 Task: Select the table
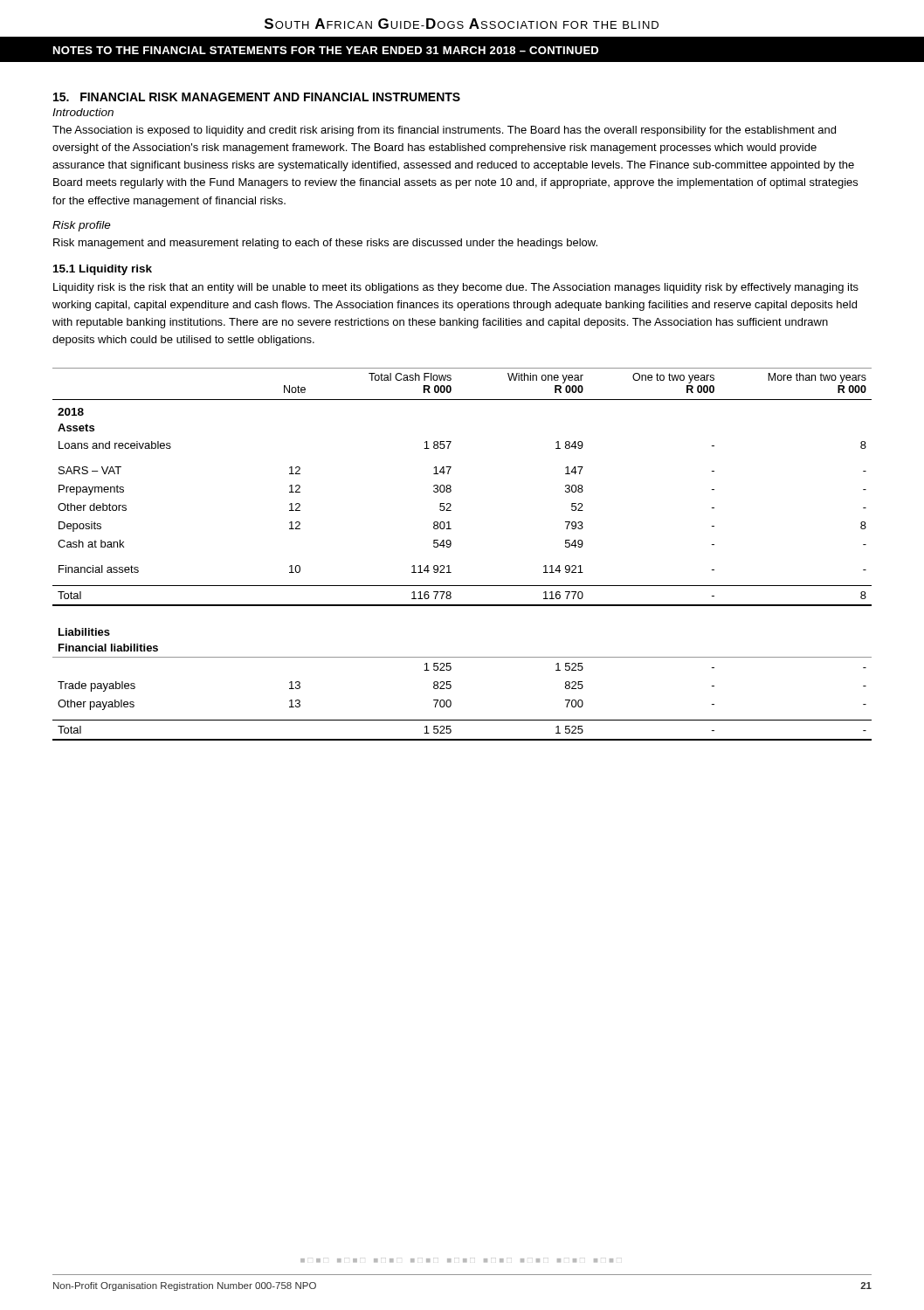coord(462,554)
